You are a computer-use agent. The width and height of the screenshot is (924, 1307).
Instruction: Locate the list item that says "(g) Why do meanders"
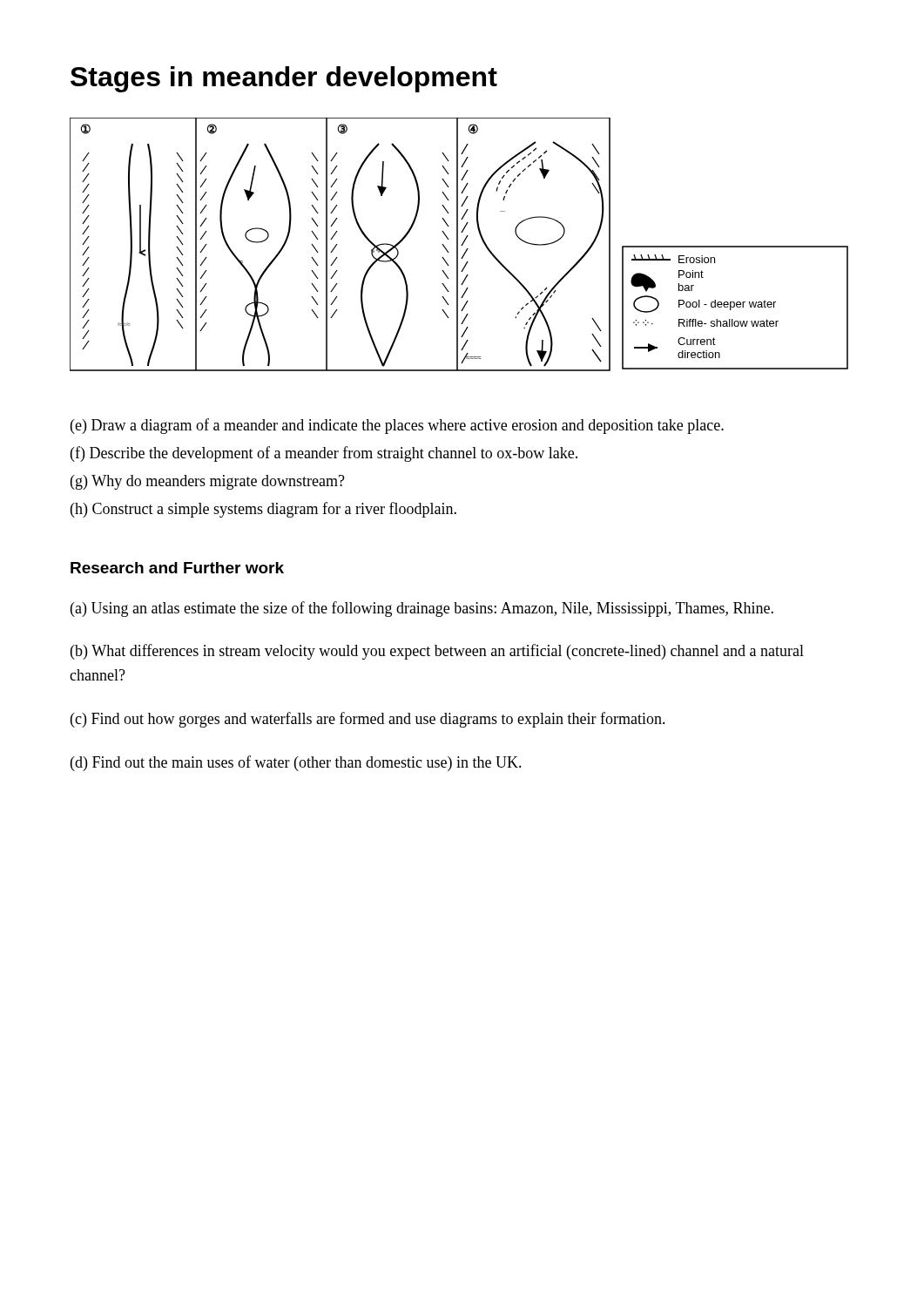(x=207, y=481)
